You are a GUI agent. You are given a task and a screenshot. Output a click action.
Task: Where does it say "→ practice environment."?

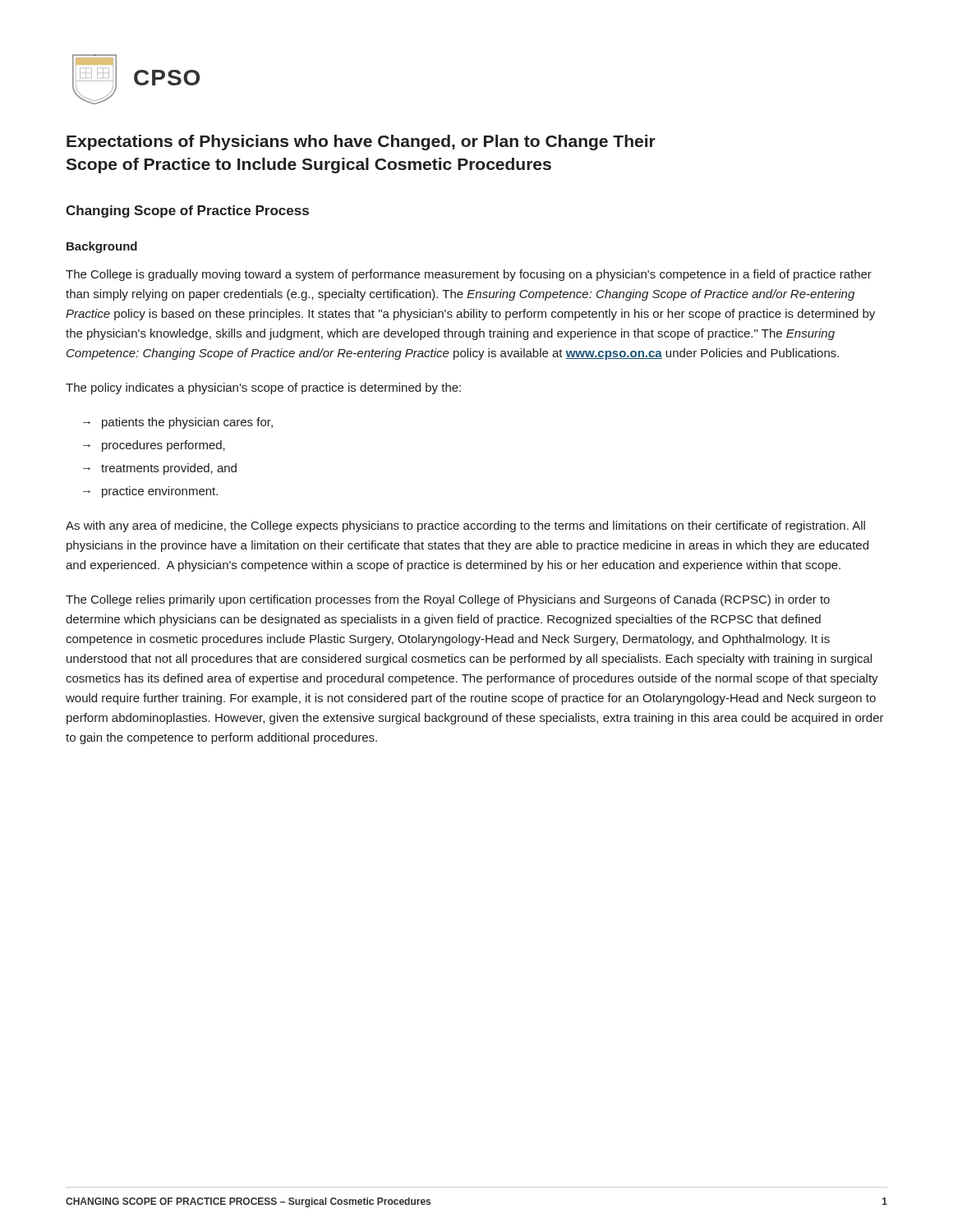click(150, 491)
